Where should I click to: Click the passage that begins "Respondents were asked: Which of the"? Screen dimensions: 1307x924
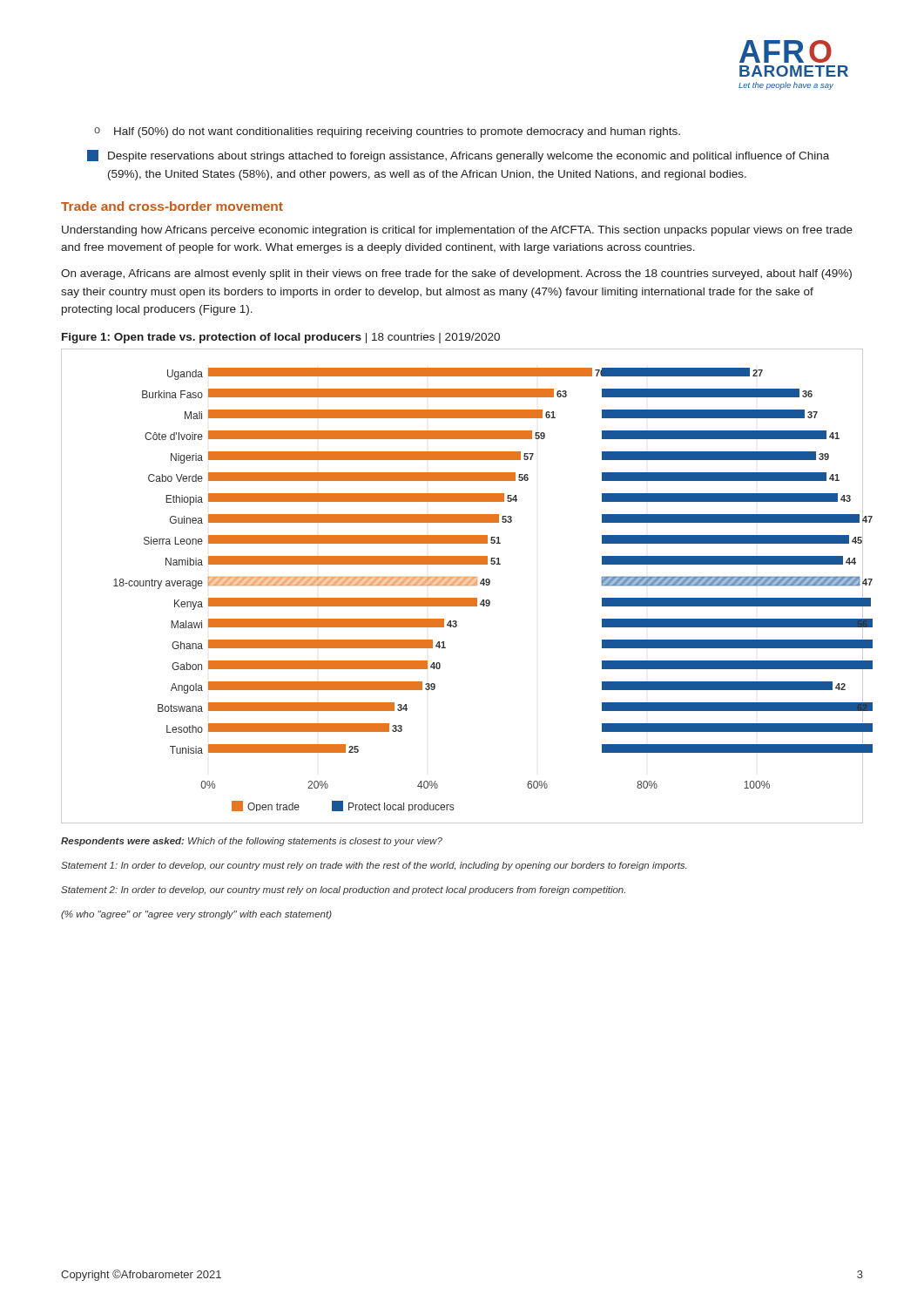tap(462, 878)
